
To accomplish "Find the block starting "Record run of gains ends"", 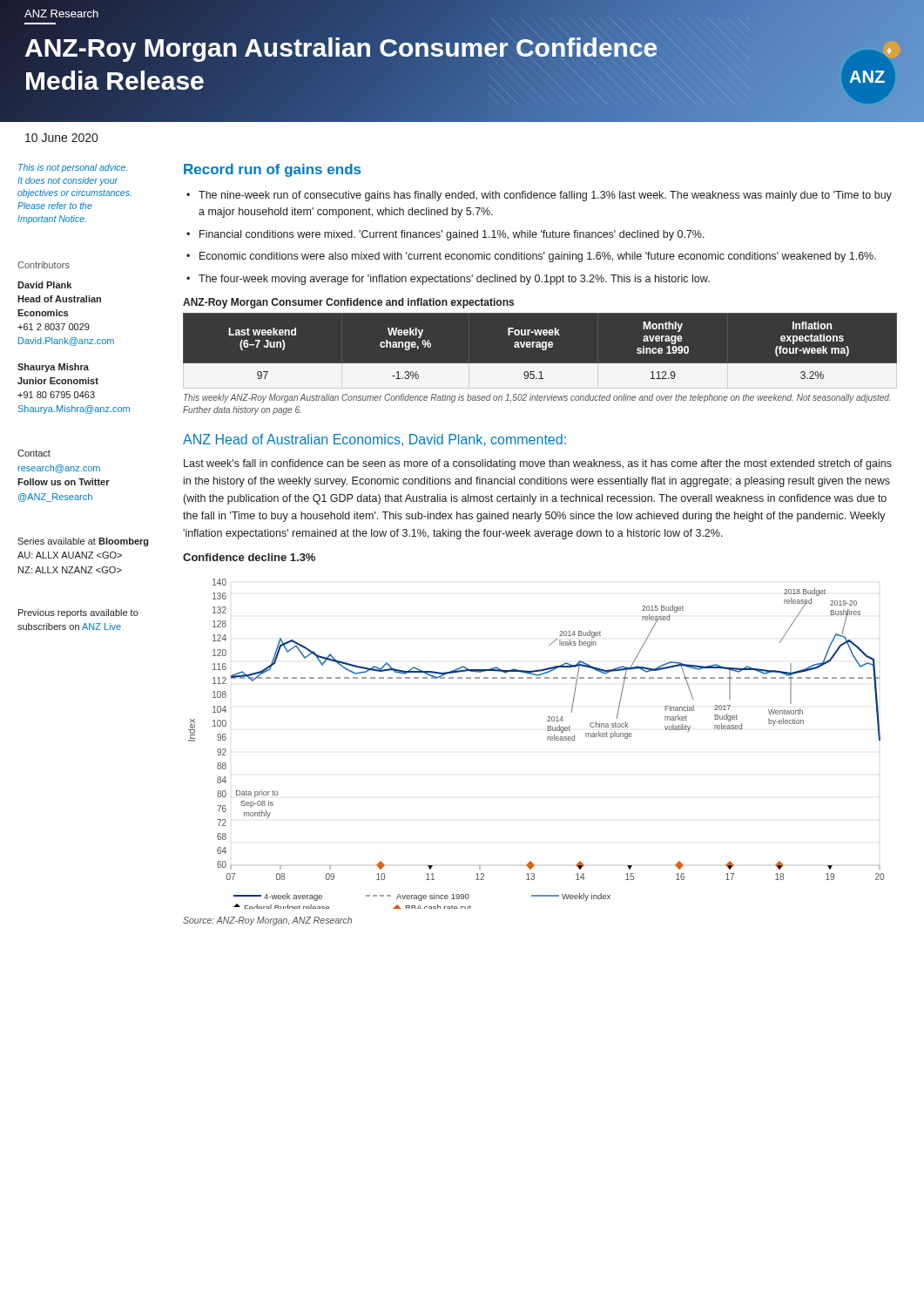I will click(x=272, y=169).
